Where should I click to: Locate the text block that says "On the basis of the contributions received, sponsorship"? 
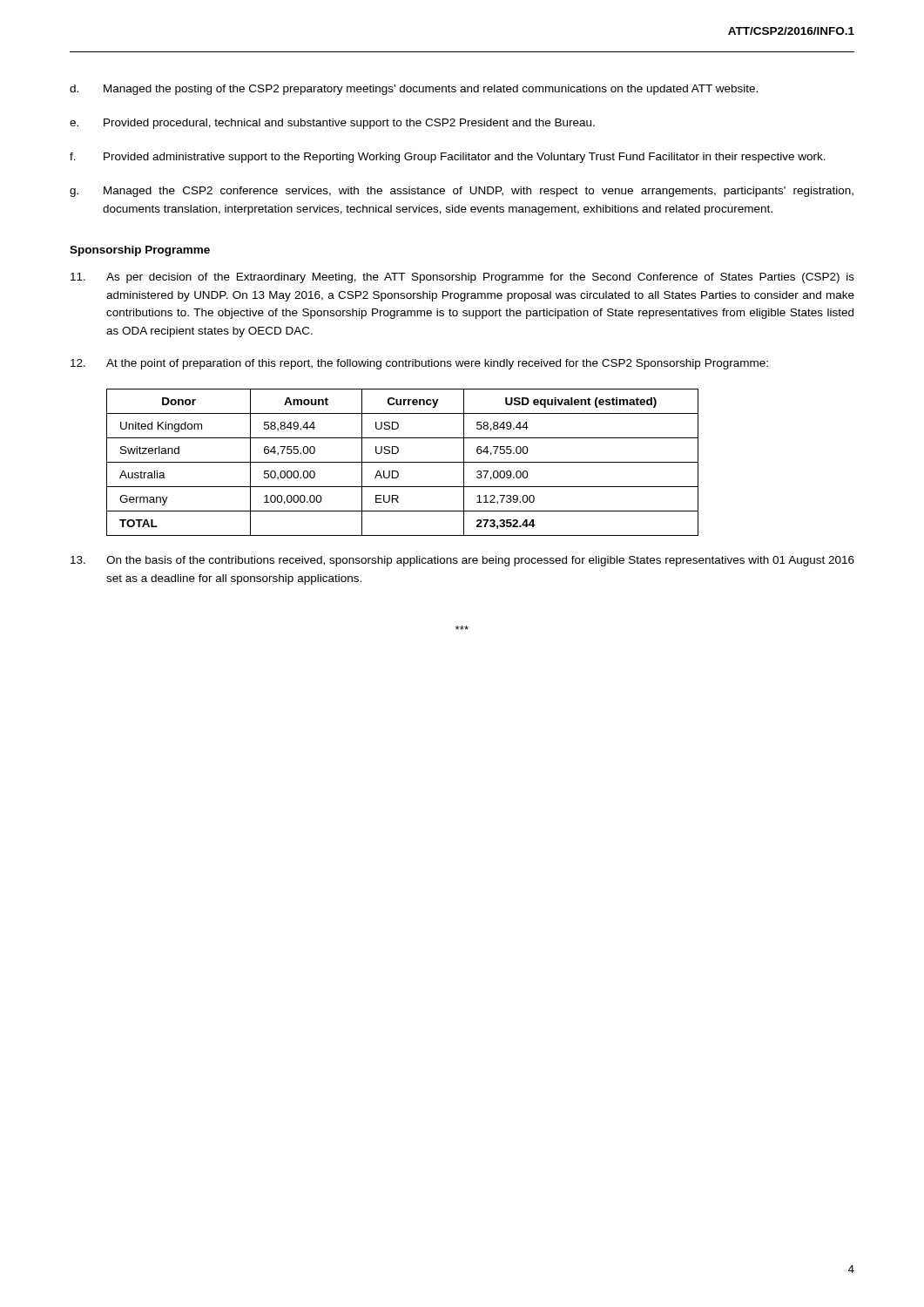462,570
